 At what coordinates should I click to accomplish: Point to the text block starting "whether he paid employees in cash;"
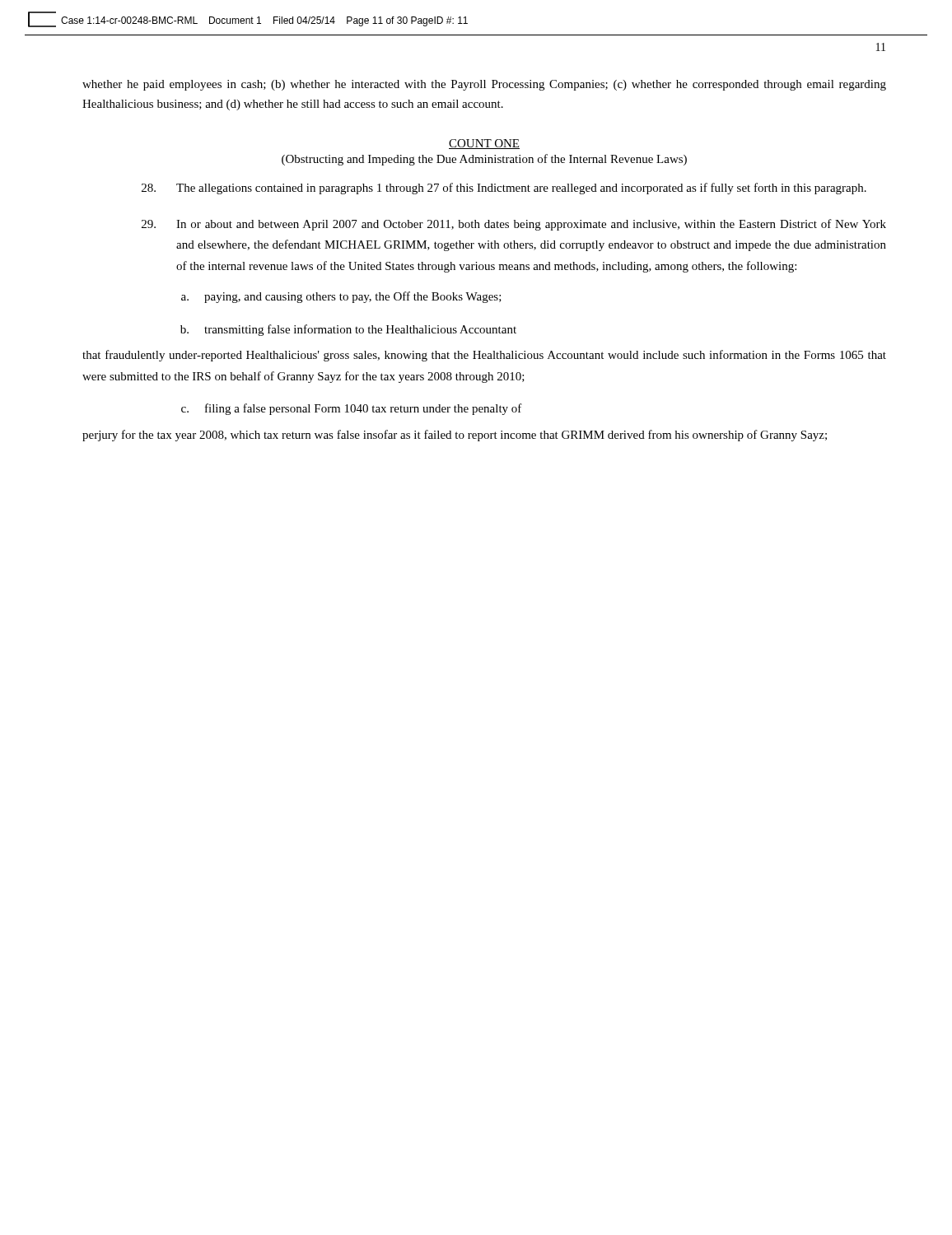pos(484,94)
